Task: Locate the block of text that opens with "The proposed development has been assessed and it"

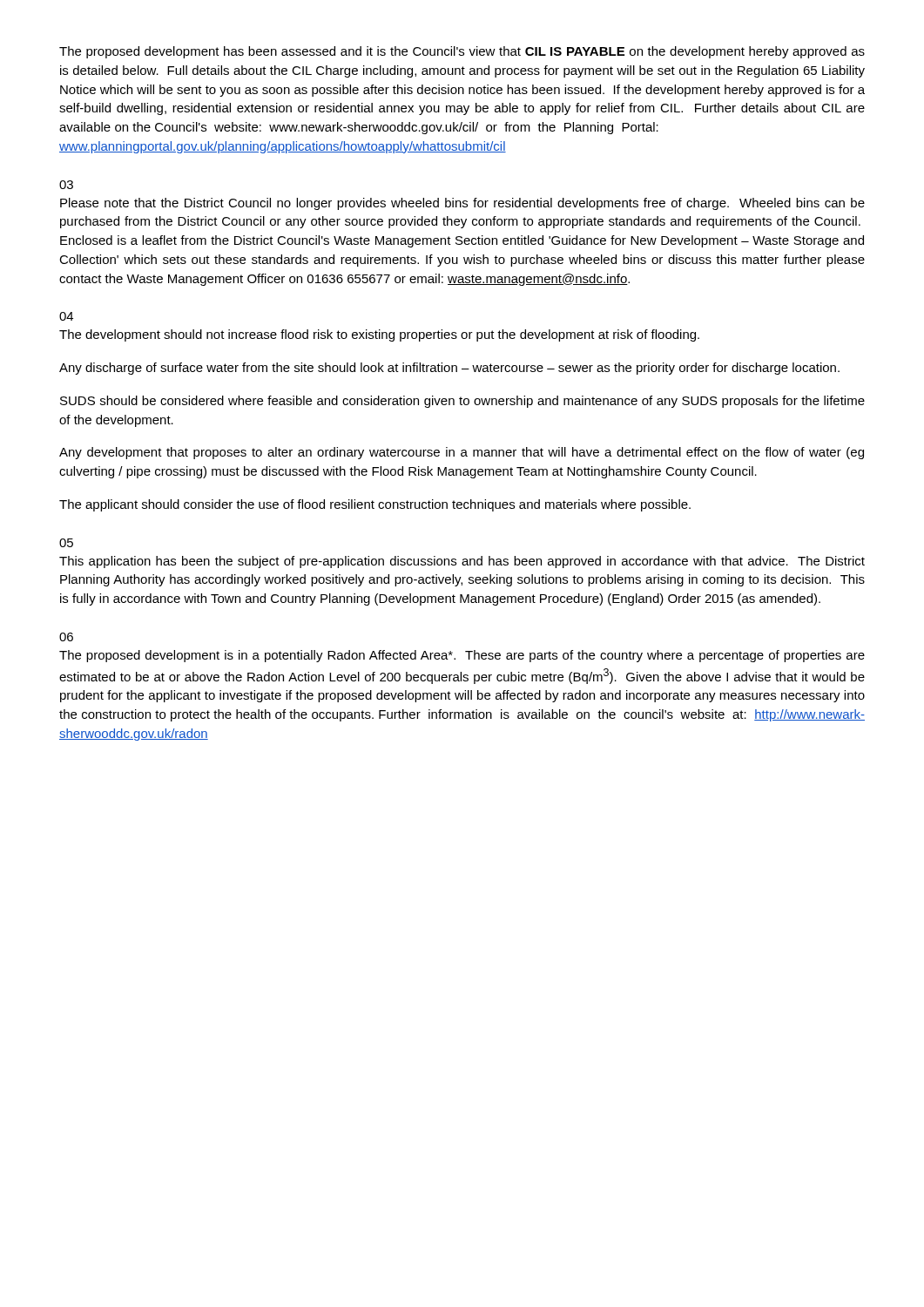Action: (462, 98)
